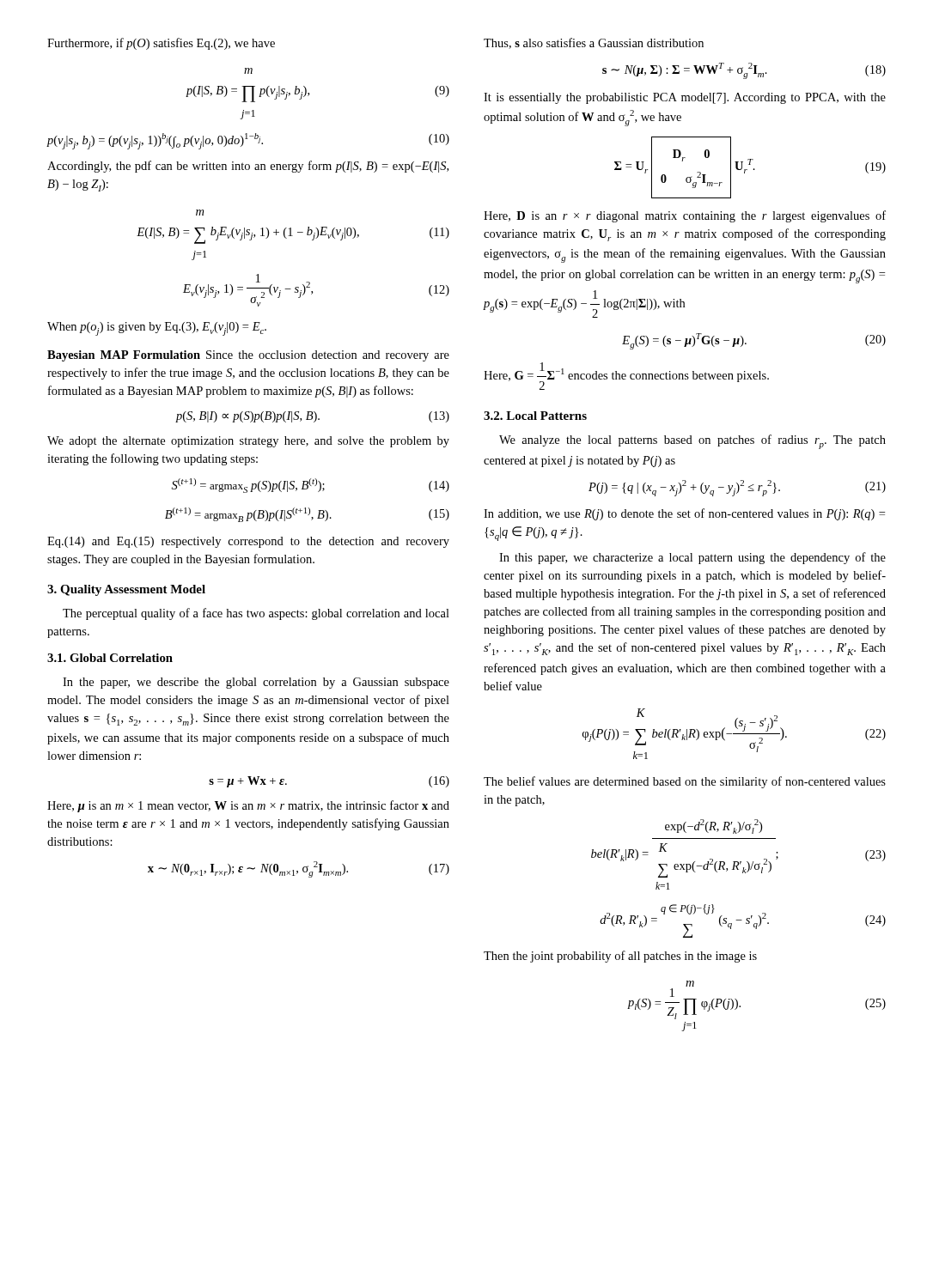Viewport: 933px width, 1288px height.
Task: Find the text block containing "When p(oj) is given"
Action: click(x=248, y=327)
